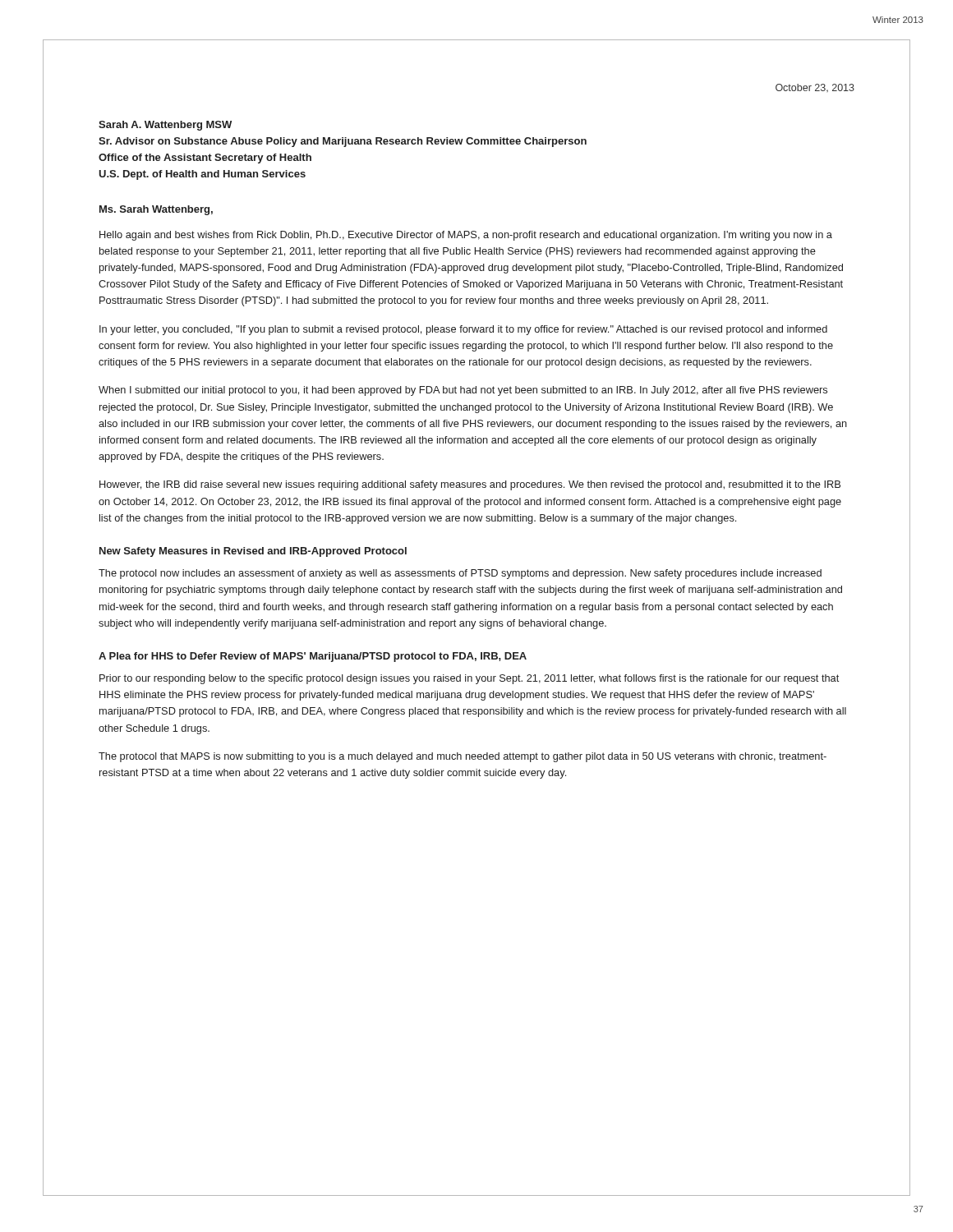Screen dimensions: 1232x953
Task: Select the text with the text "October 23, 2013"
Action: point(815,88)
